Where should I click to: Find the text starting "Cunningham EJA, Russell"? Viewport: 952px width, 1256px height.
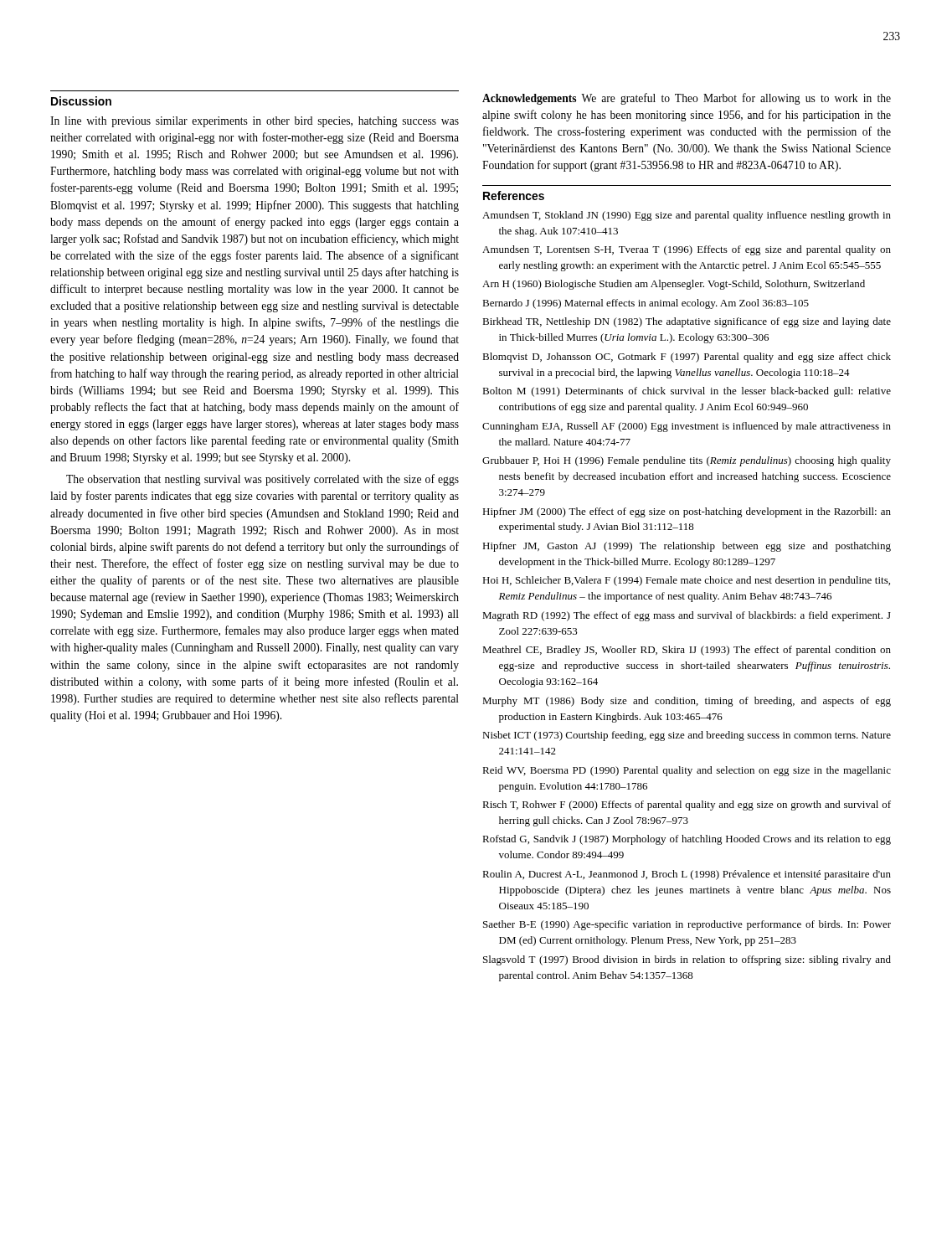pyautogui.click(x=687, y=433)
